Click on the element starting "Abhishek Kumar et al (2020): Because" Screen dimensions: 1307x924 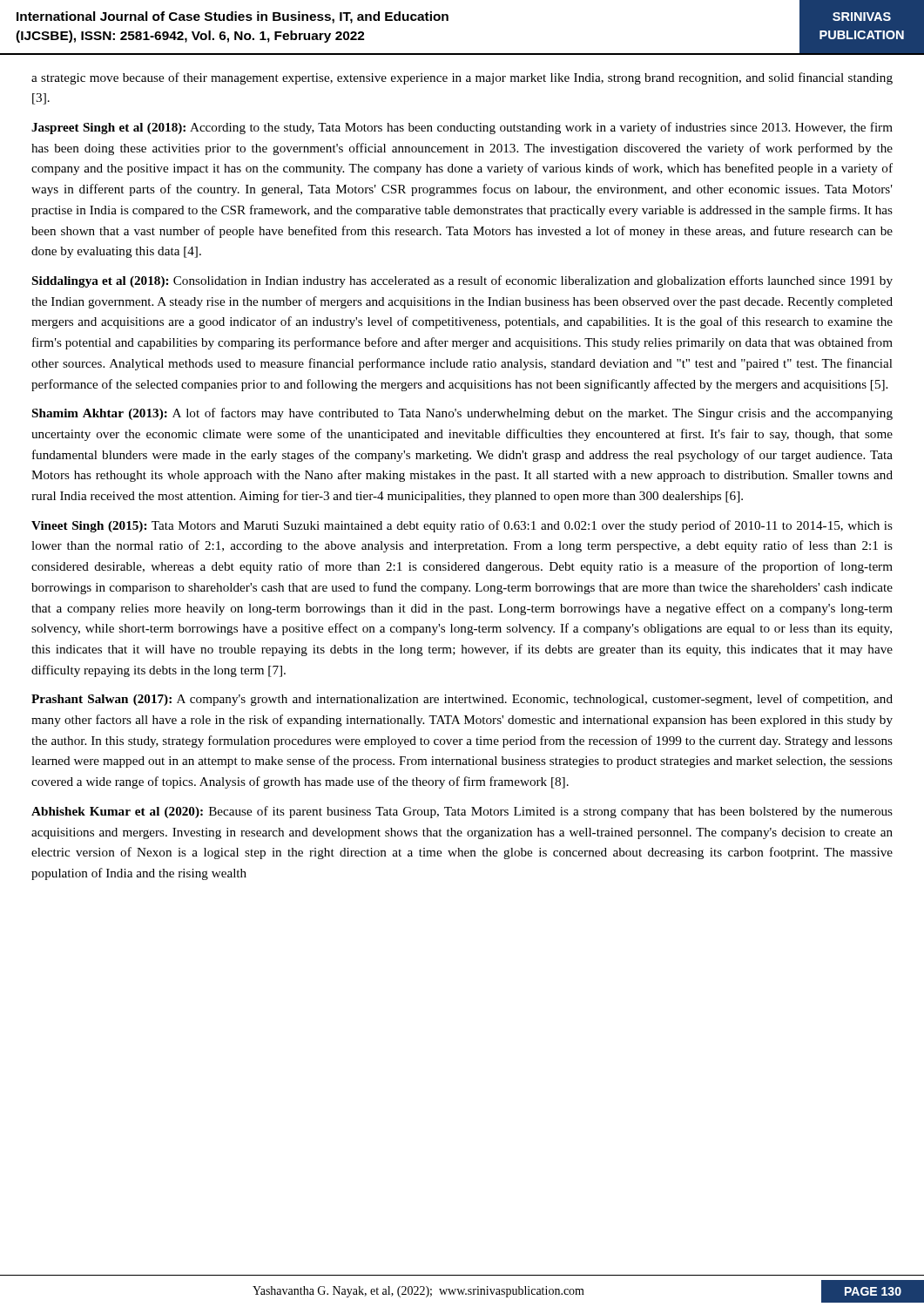point(462,842)
